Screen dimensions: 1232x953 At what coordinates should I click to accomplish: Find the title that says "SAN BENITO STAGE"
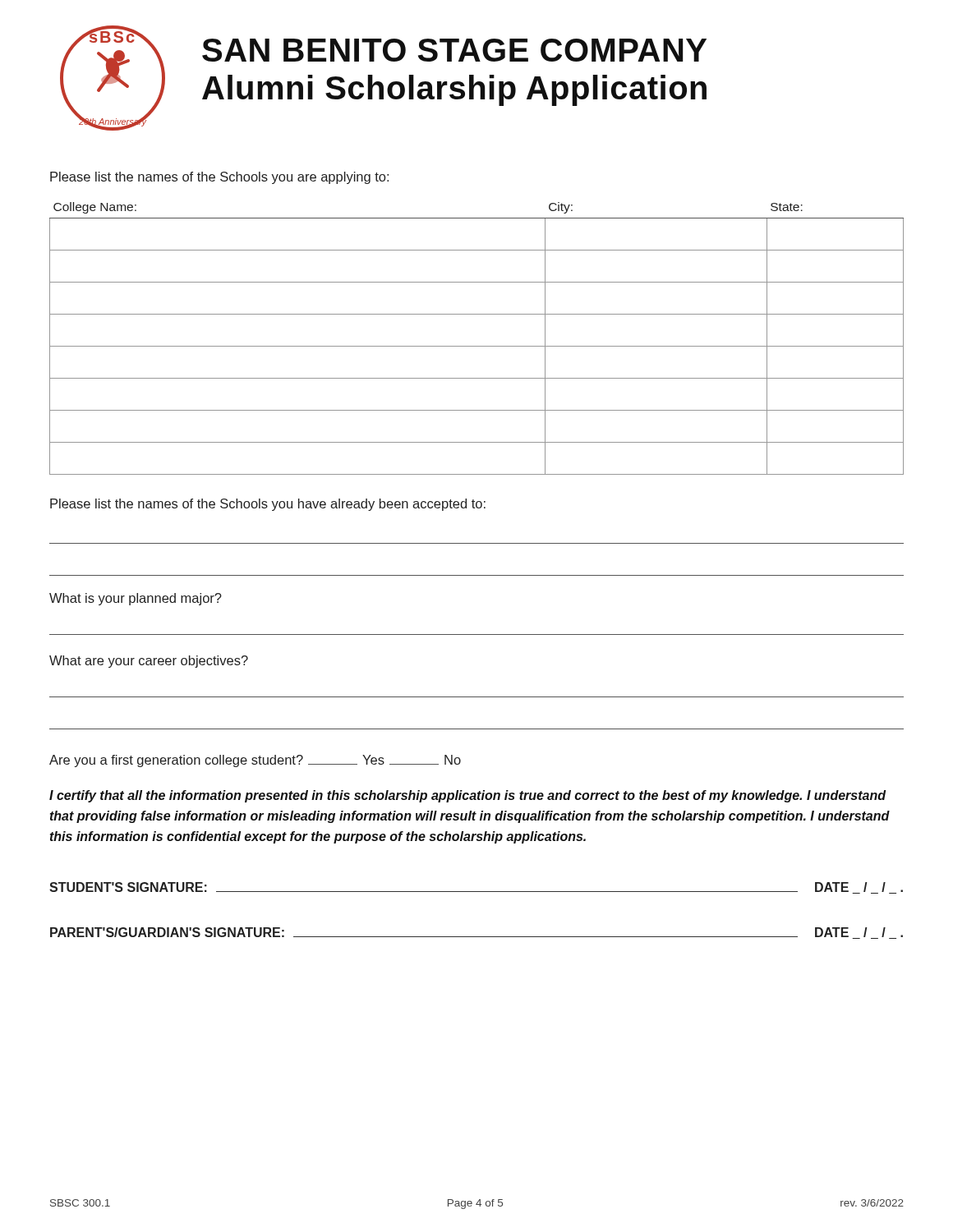pyautogui.click(x=455, y=69)
